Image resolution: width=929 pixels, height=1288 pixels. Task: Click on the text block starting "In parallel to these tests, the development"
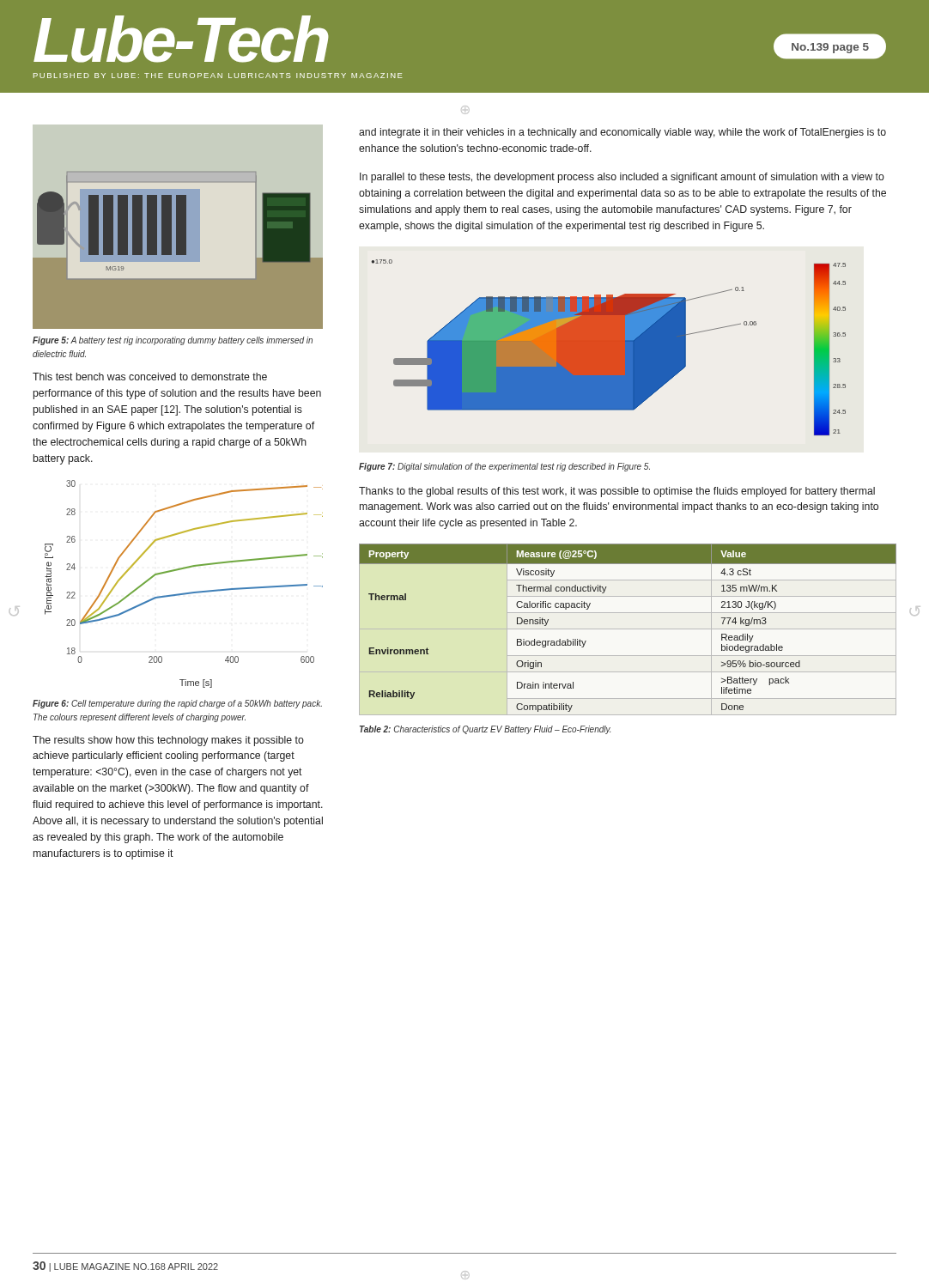(x=623, y=201)
